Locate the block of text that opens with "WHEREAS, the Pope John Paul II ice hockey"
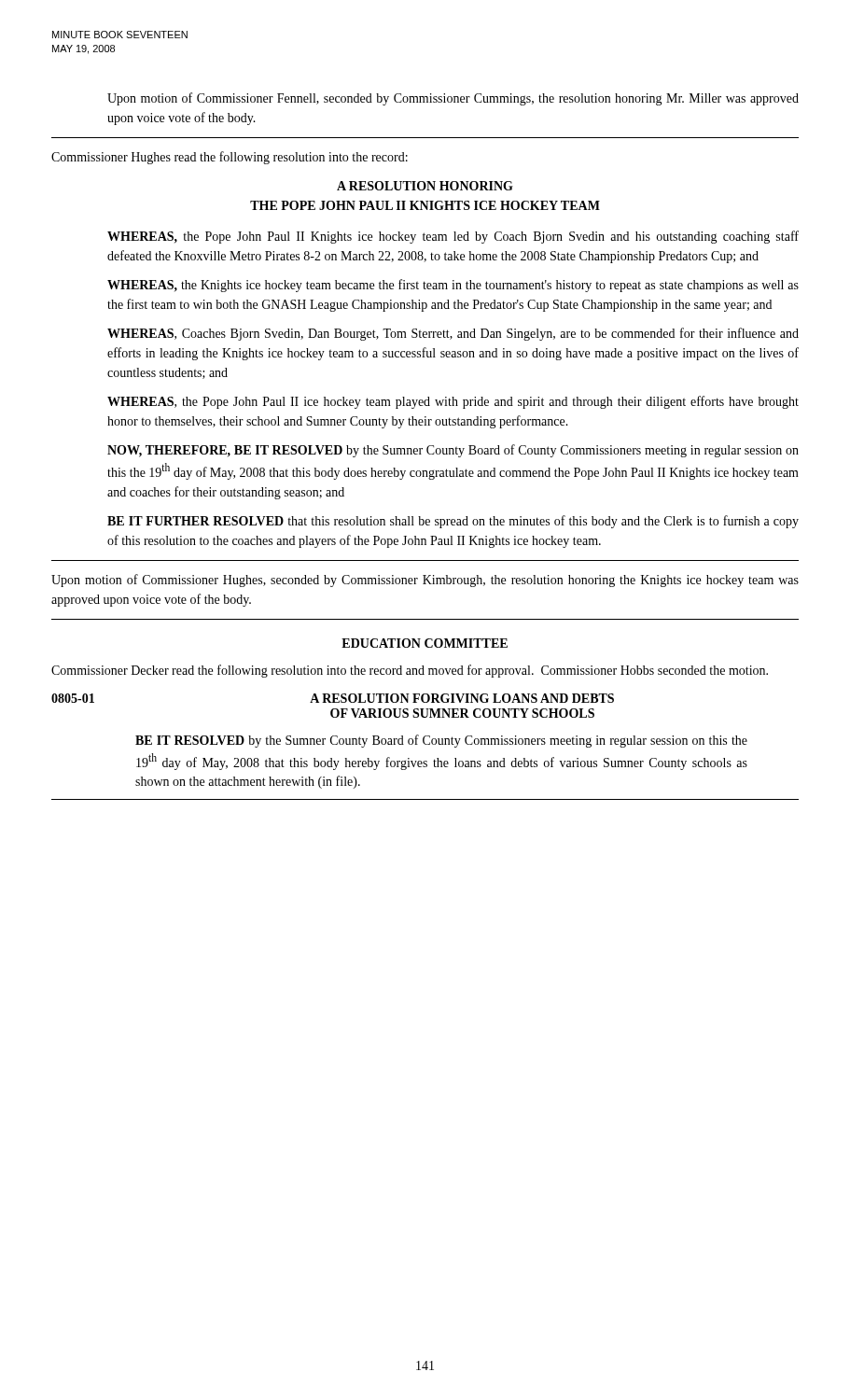 tap(453, 412)
